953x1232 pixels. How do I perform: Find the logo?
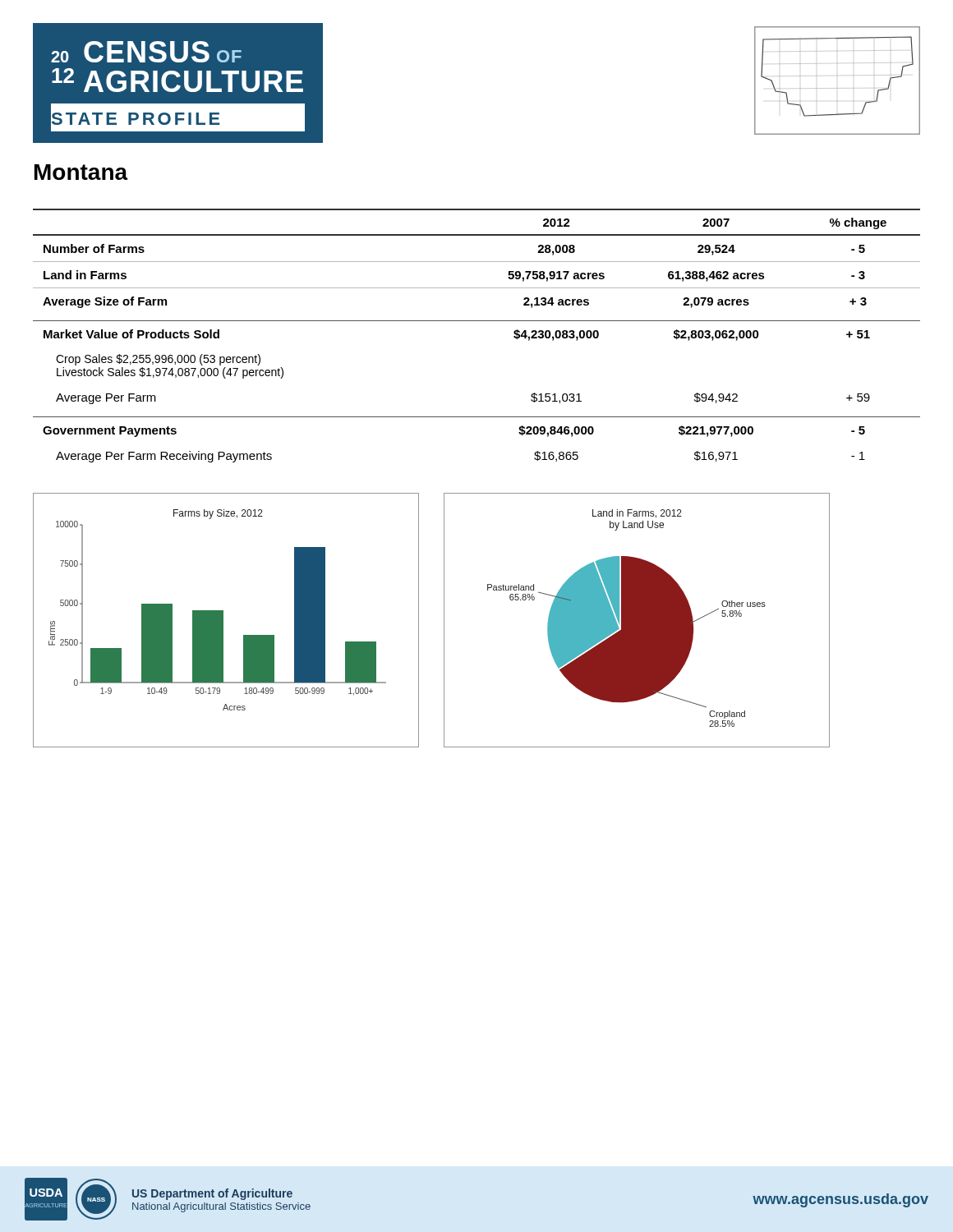(178, 83)
